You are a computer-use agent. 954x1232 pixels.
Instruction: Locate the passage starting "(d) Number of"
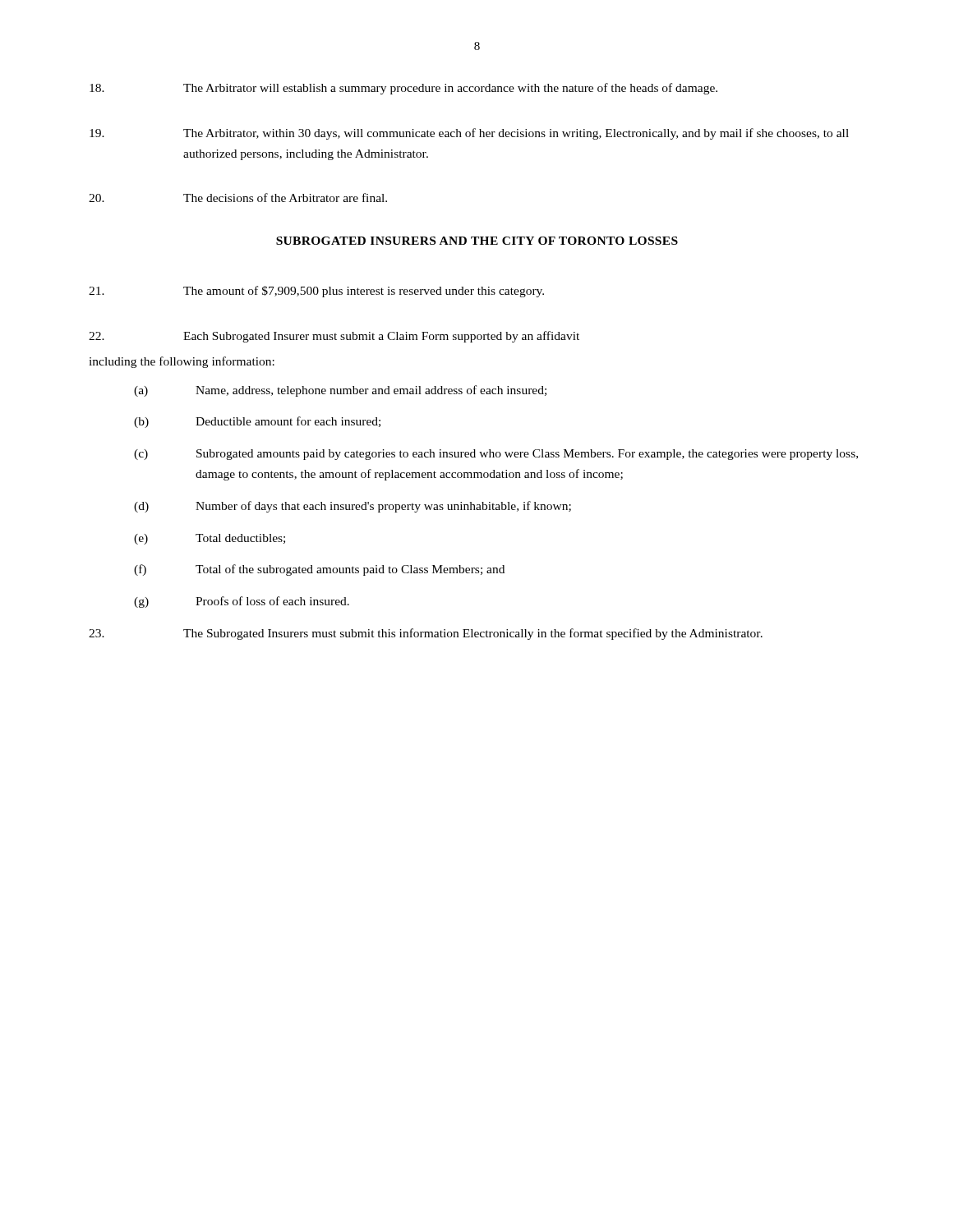[x=477, y=506]
